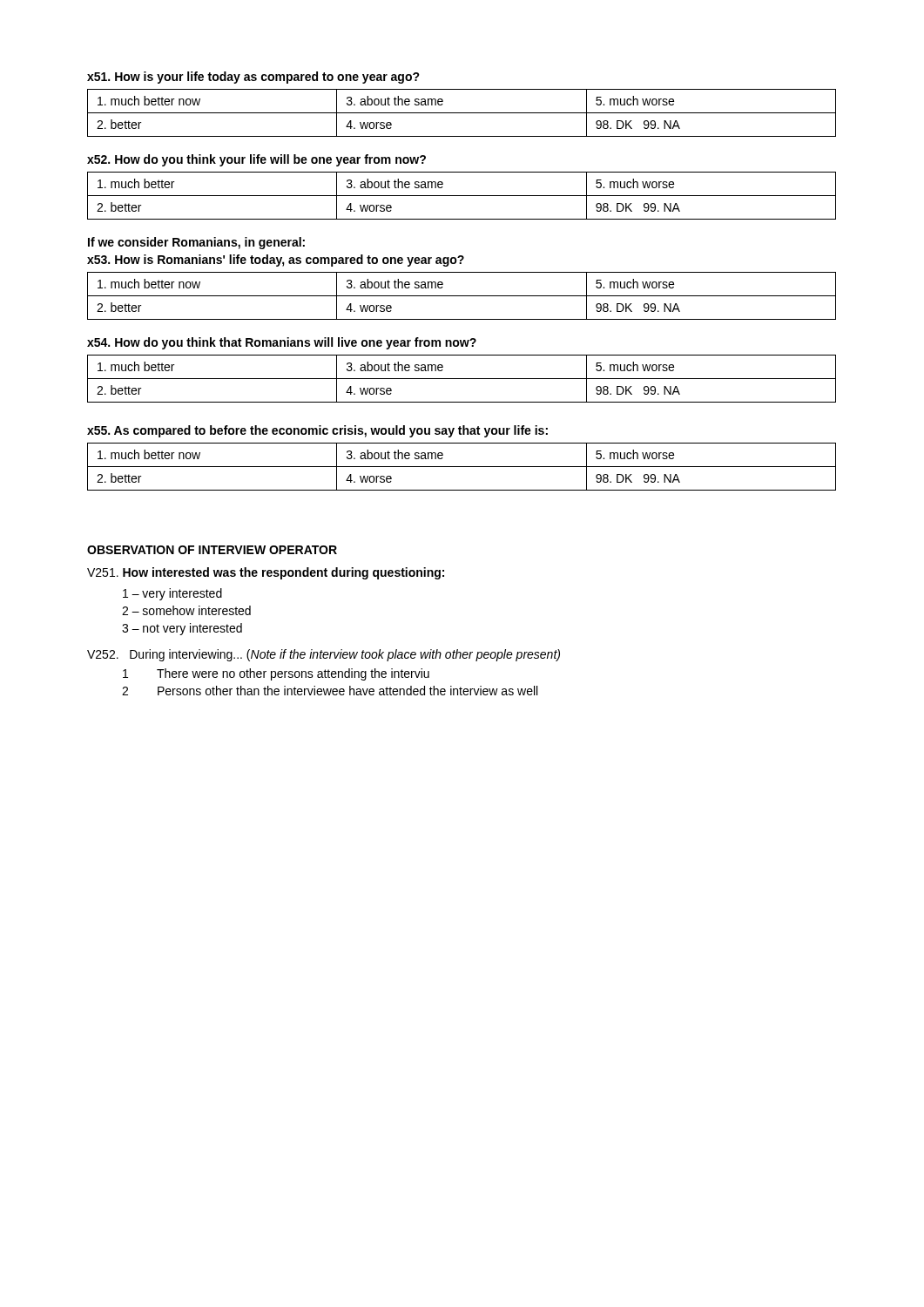Screen dimensions: 1307x924
Task: Click on the section header with the text "x55. As compared"
Action: (318, 430)
